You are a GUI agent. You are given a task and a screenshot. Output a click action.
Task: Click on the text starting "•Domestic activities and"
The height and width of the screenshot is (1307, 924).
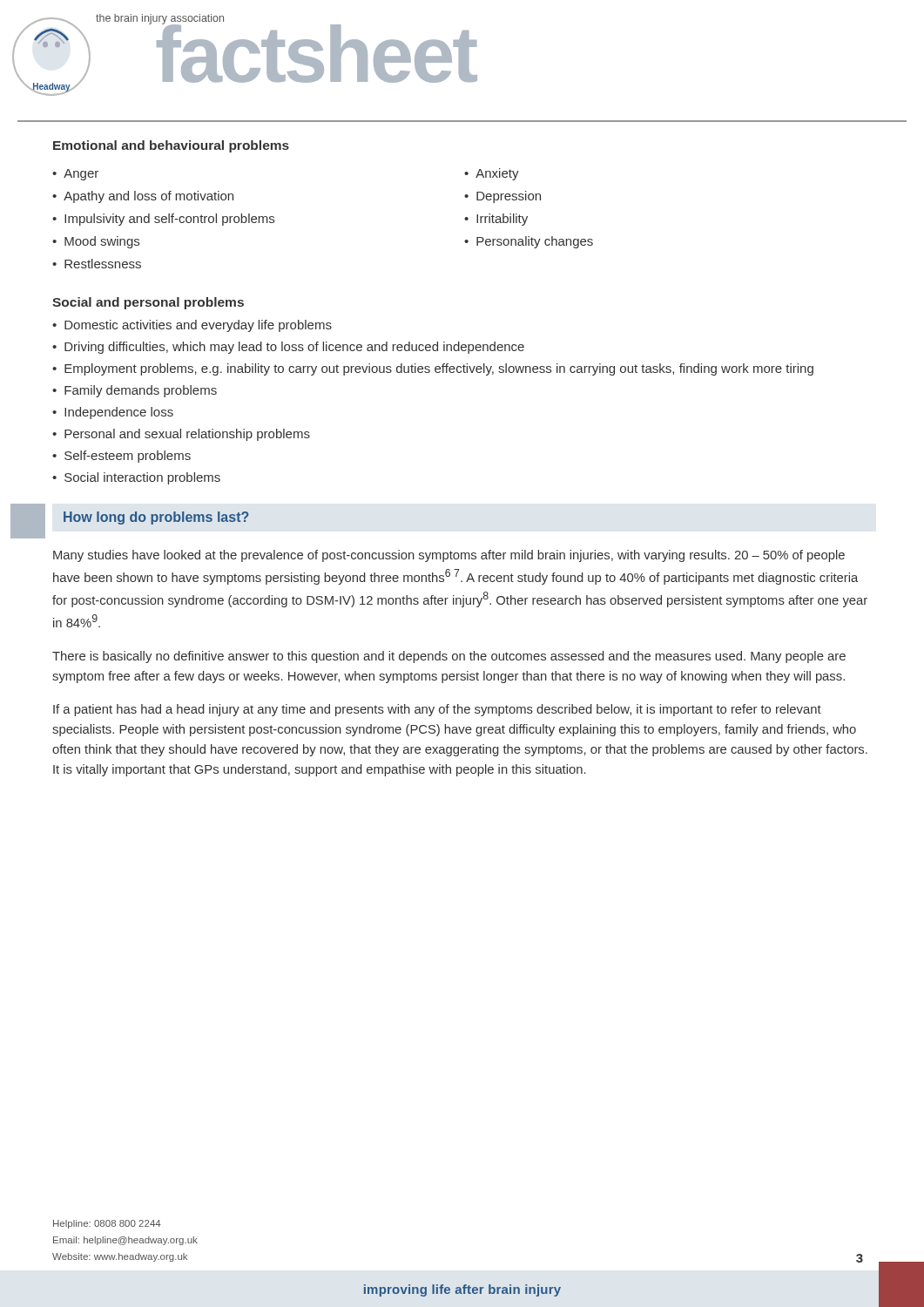click(x=192, y=325)
